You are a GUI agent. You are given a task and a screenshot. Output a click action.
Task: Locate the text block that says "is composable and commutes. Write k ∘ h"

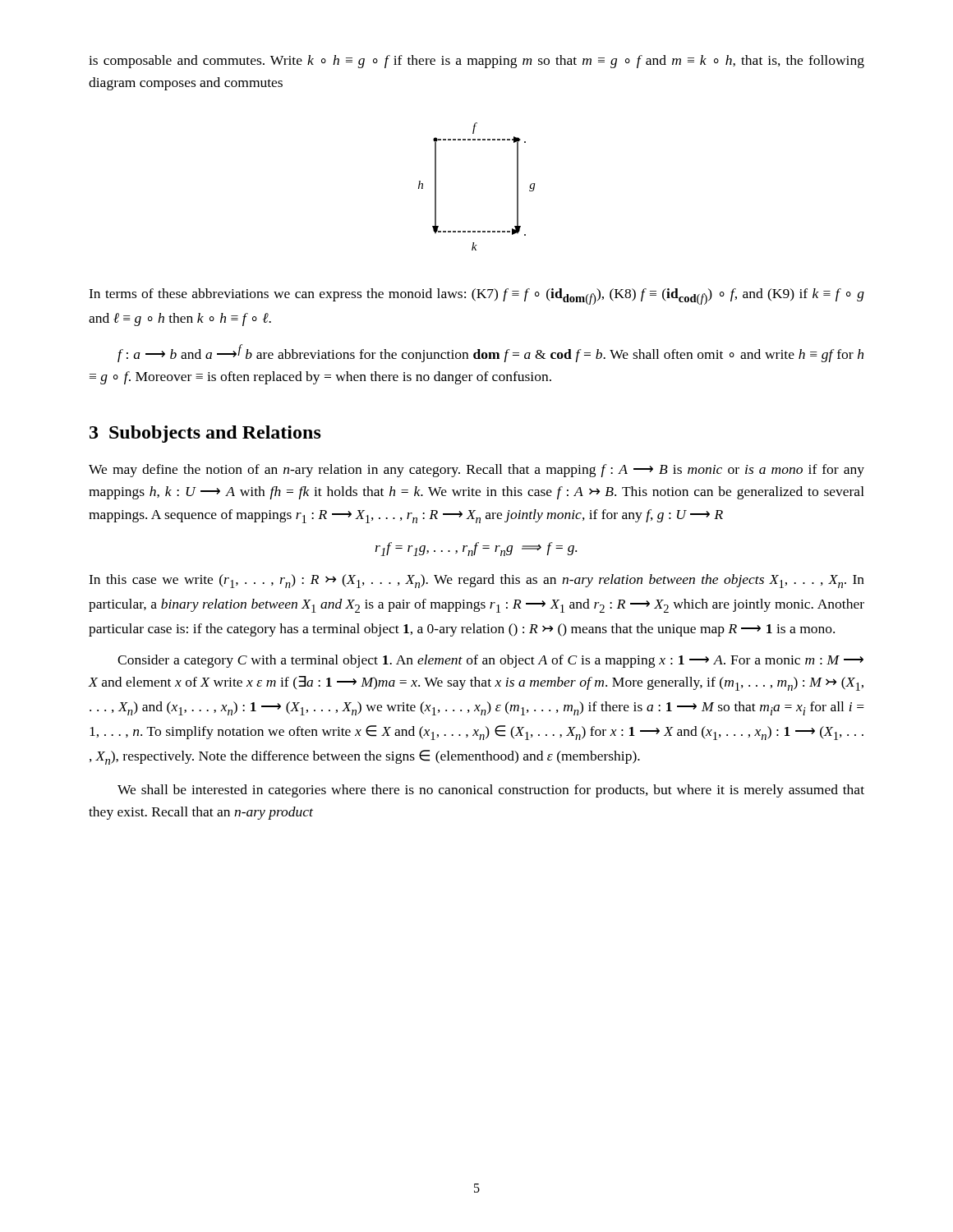(x=476, y=71)
